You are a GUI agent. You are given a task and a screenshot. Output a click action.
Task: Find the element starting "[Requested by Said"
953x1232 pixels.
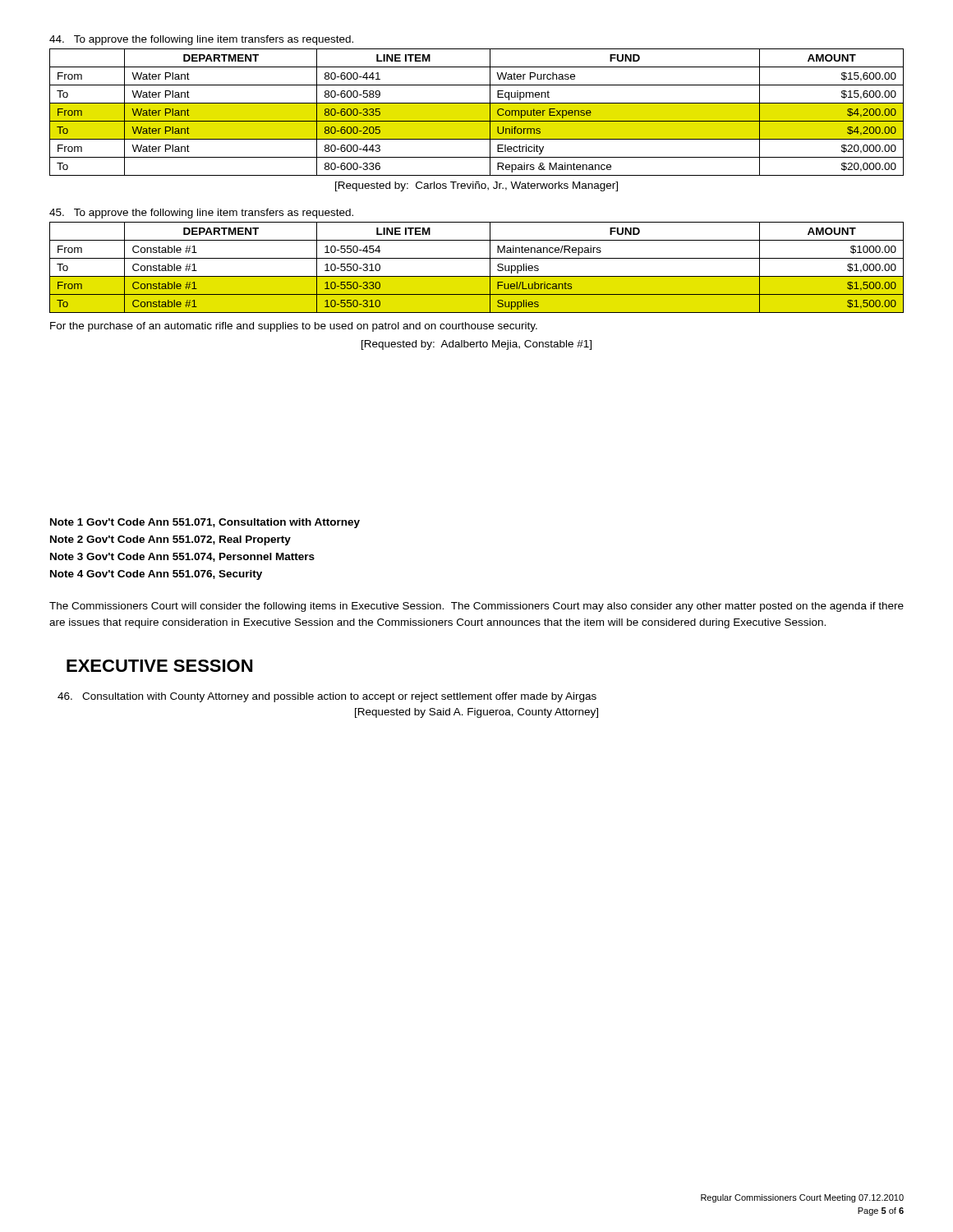pyautogui.click(x=476, y=712)
